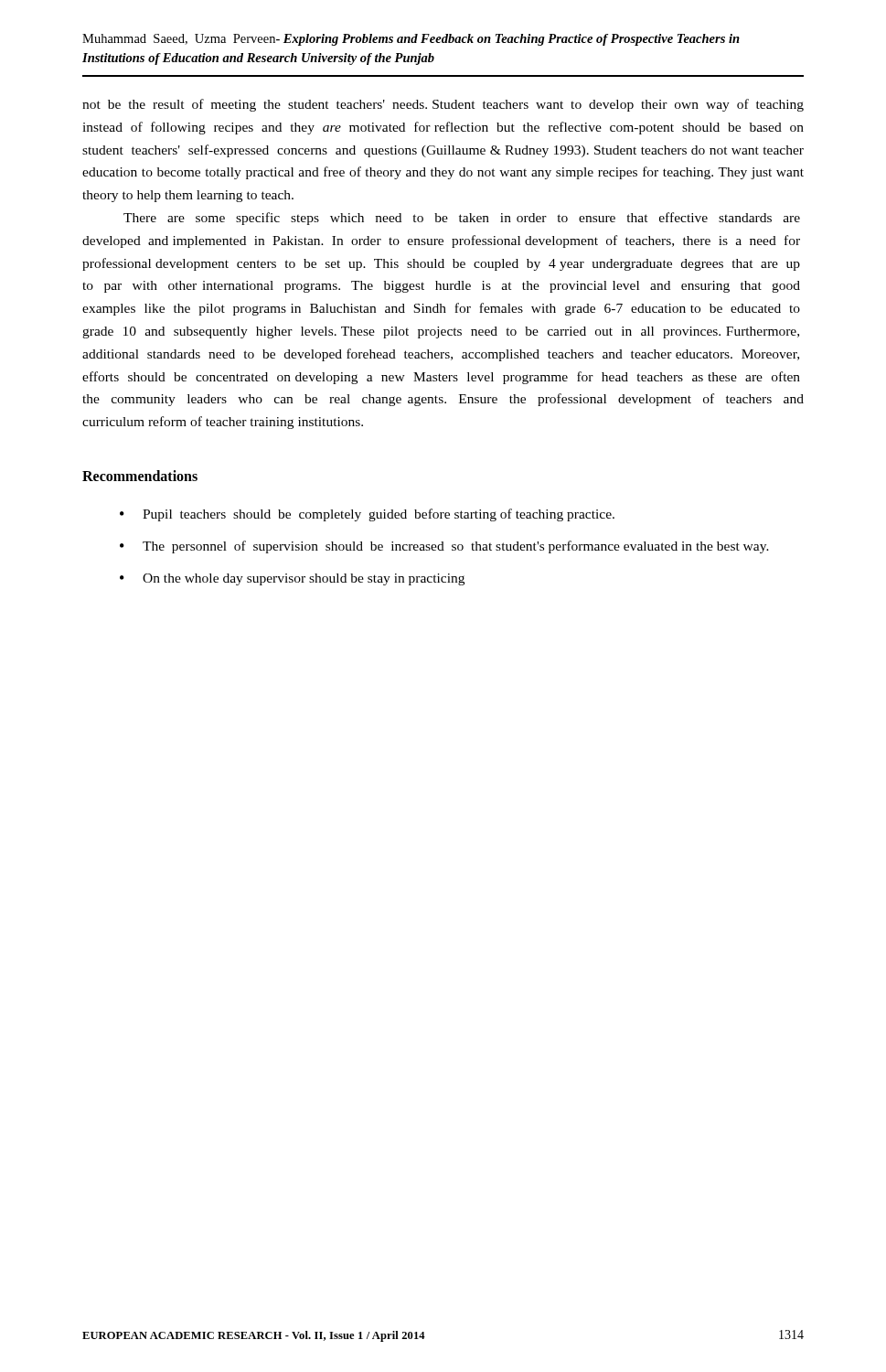Find the block on this page that starts "• Pupil teachers should be completely guided before"

coord(461,515)
